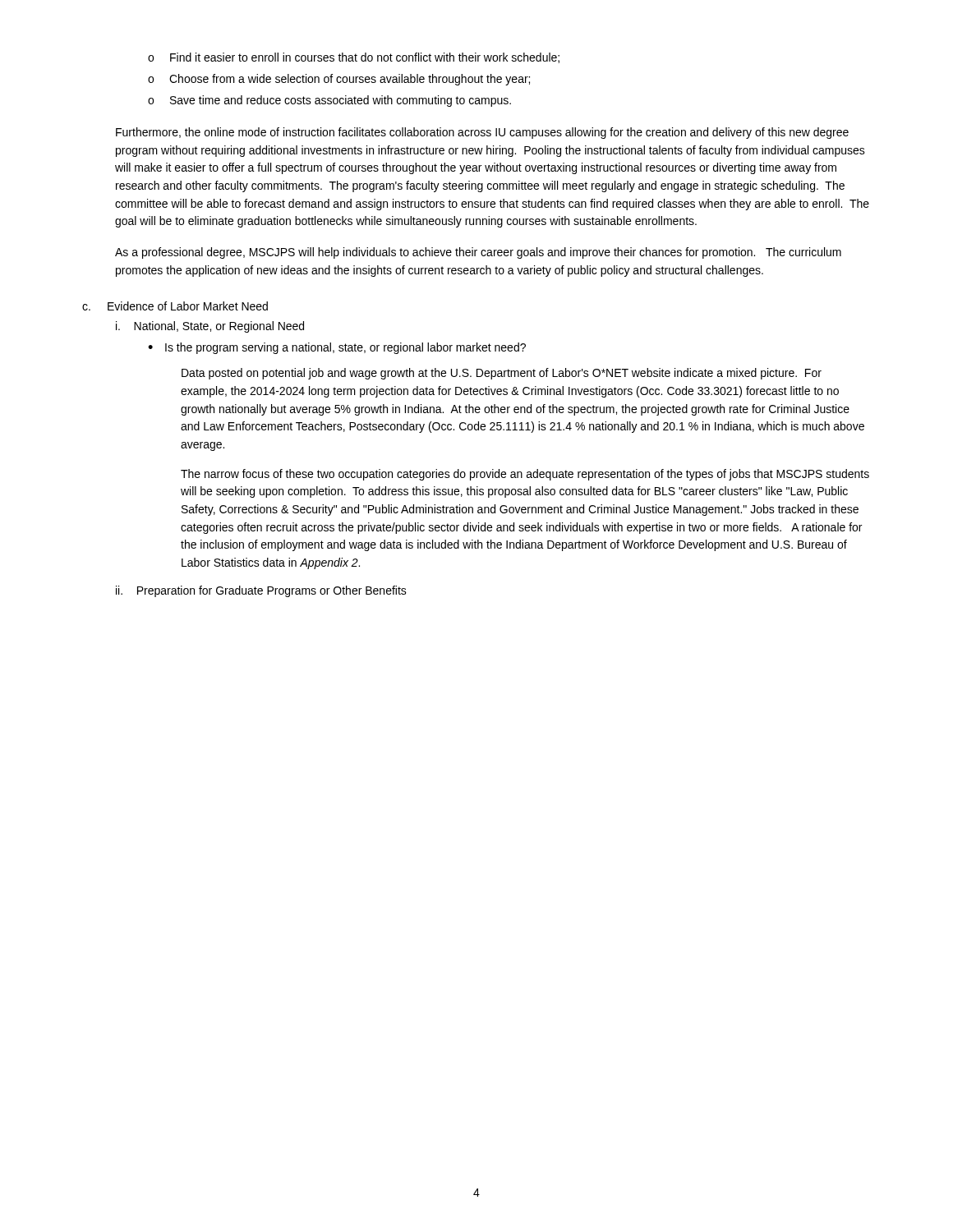The image size is (953, 1232).
Task: Point to the block starting "o Find it easier to enroll in courses"
Action: [354, 58]
